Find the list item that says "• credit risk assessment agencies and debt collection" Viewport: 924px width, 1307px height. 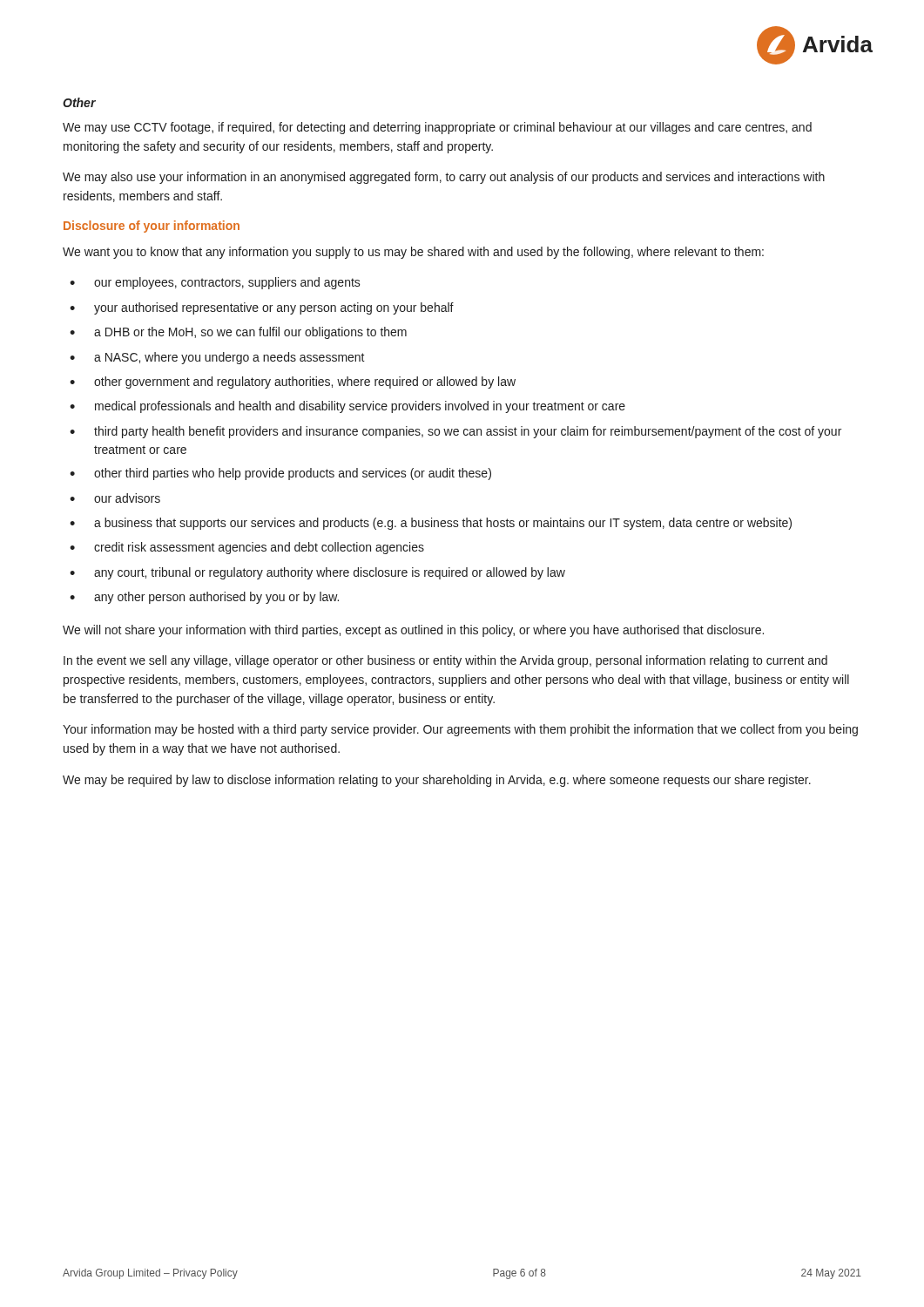(x=247, y=548)
